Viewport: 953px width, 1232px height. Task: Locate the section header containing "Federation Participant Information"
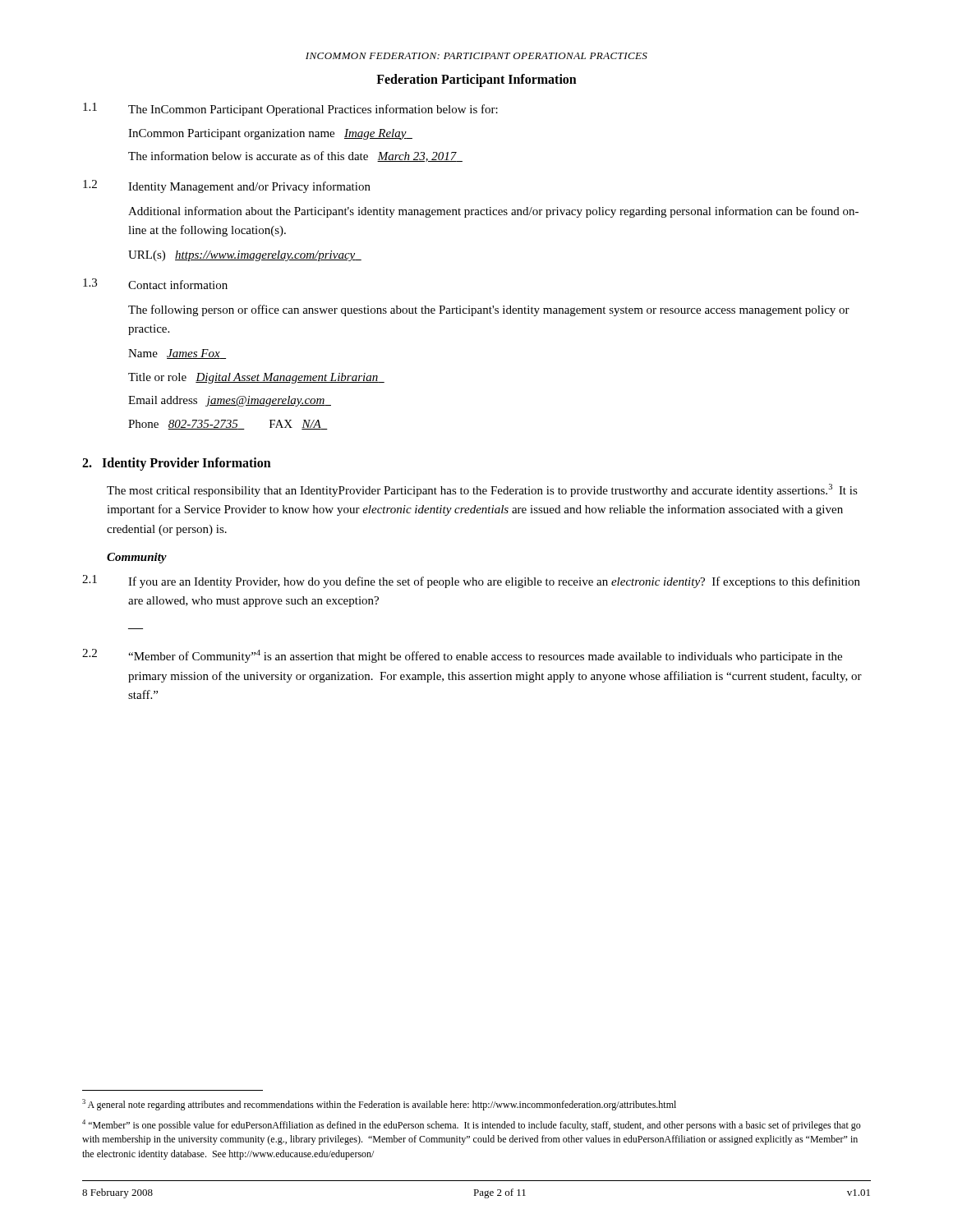pyautogui.click(x=476, y=79)
